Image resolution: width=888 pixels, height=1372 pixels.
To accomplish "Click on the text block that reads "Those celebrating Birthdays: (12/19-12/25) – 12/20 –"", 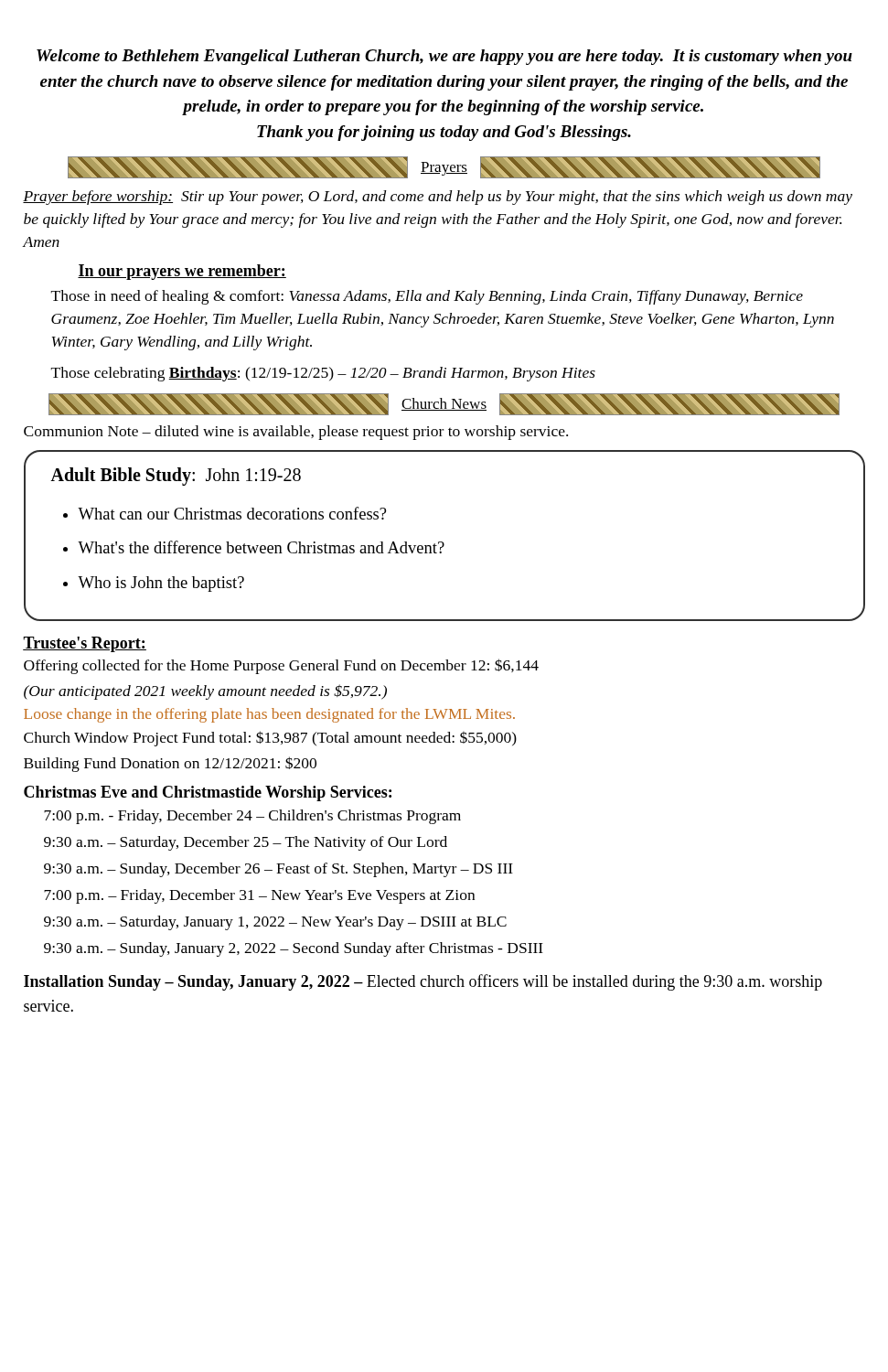I will (x=458, y=373).
